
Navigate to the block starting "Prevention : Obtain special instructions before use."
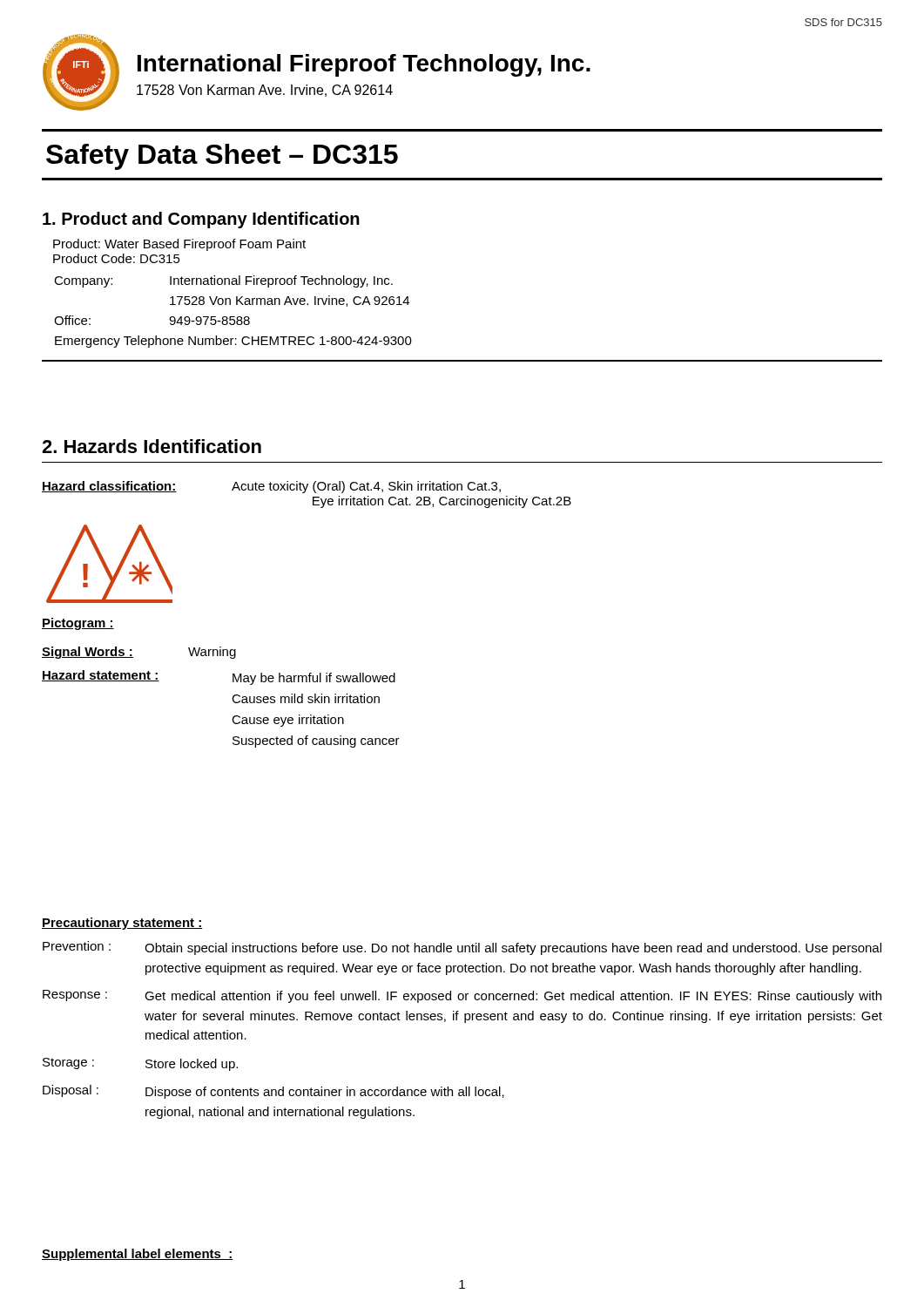tap(462, 961)
